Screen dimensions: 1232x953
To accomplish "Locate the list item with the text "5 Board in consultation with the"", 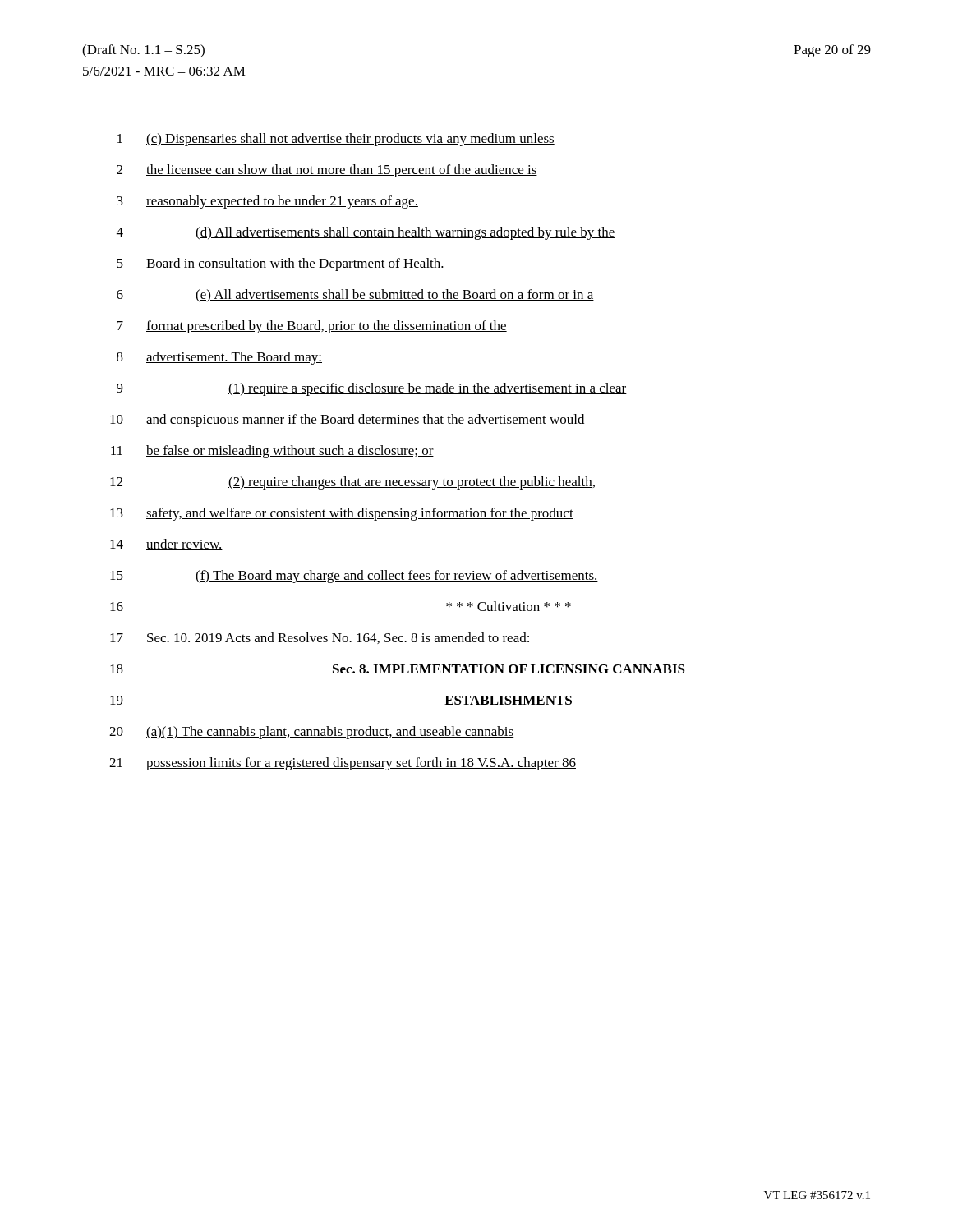I will (x=281, y=264).
